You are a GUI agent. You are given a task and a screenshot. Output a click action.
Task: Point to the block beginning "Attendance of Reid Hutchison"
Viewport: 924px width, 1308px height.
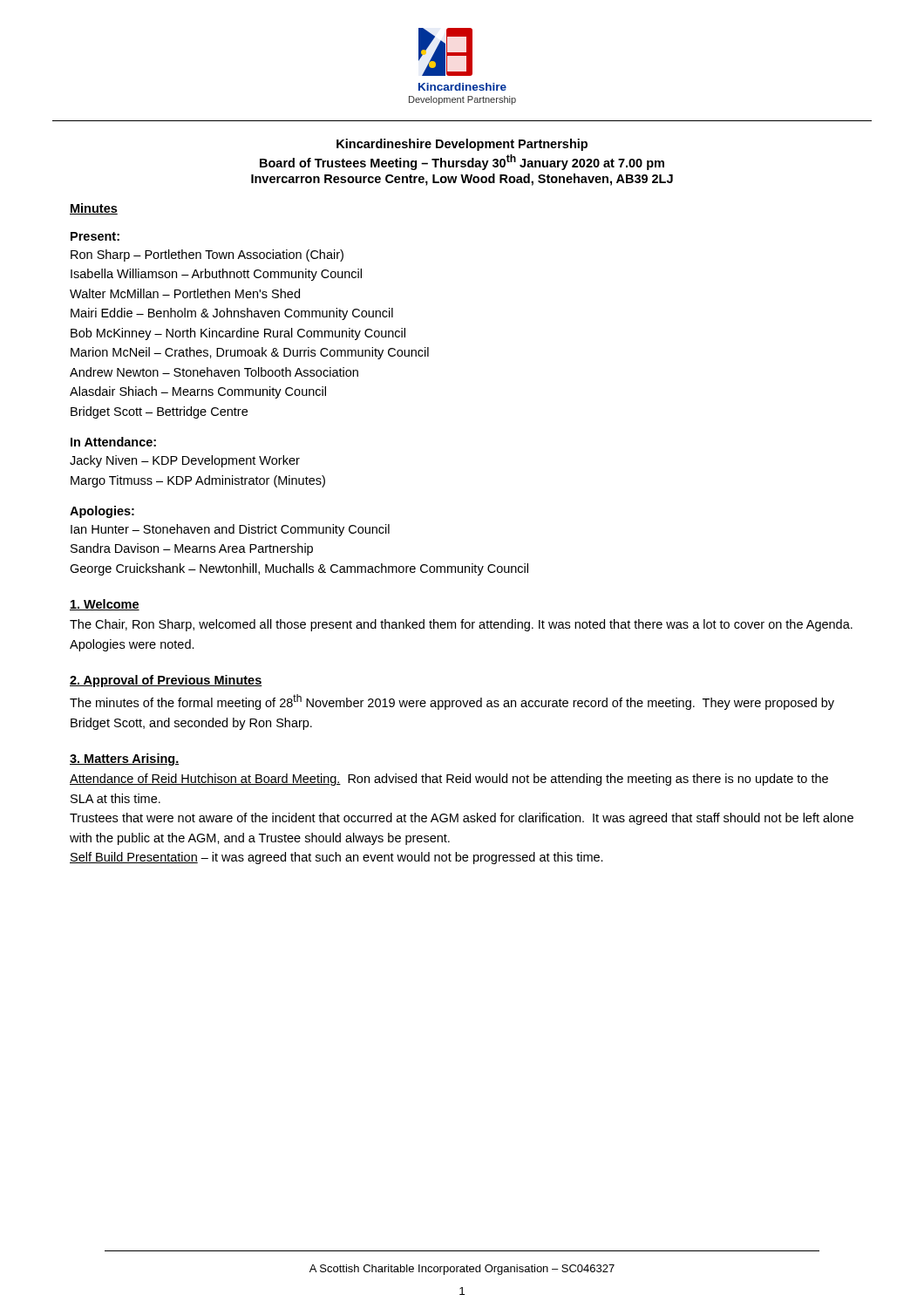tap(462, 818)
